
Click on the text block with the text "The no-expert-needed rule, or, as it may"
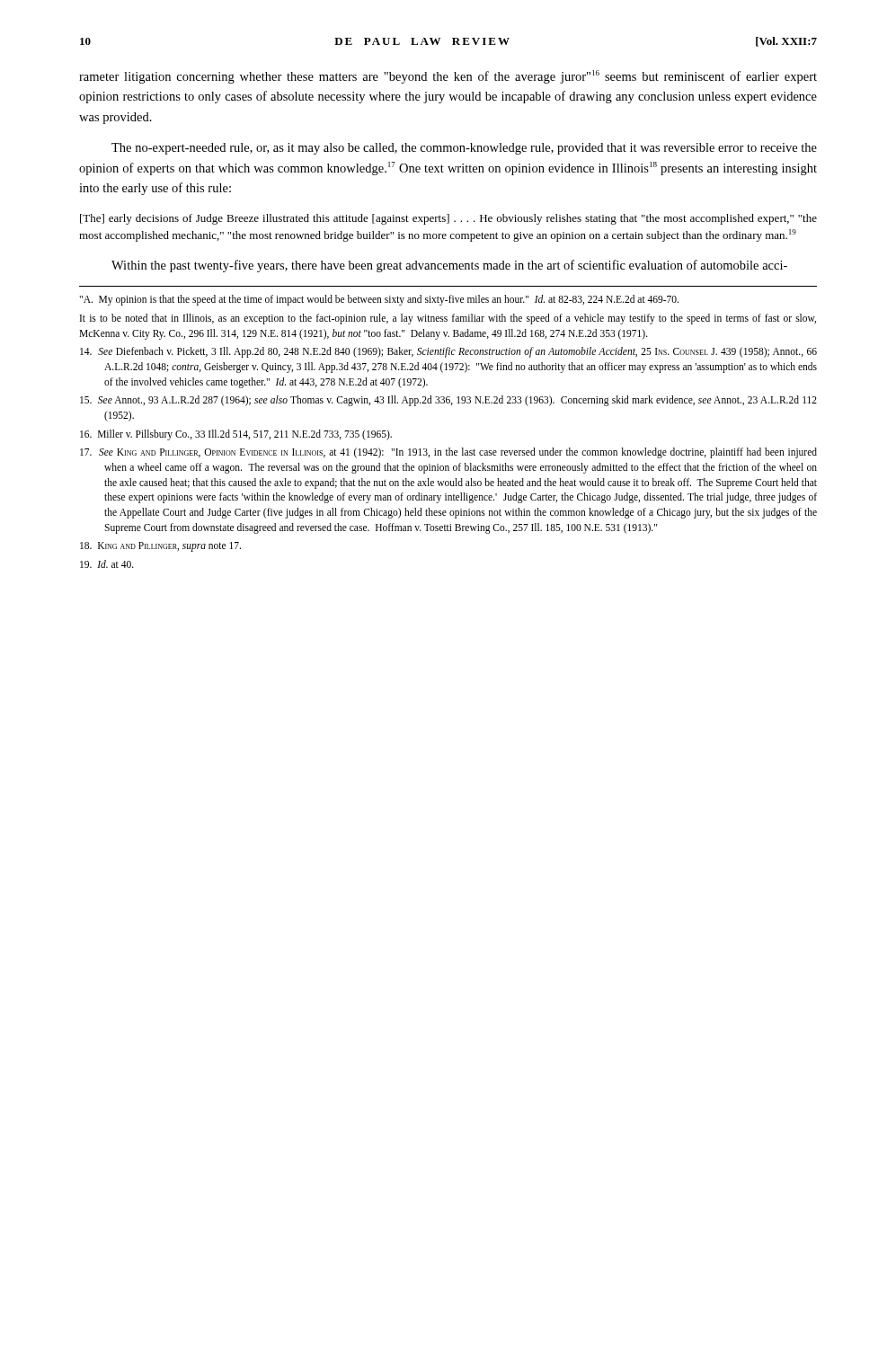coord(448,168)
